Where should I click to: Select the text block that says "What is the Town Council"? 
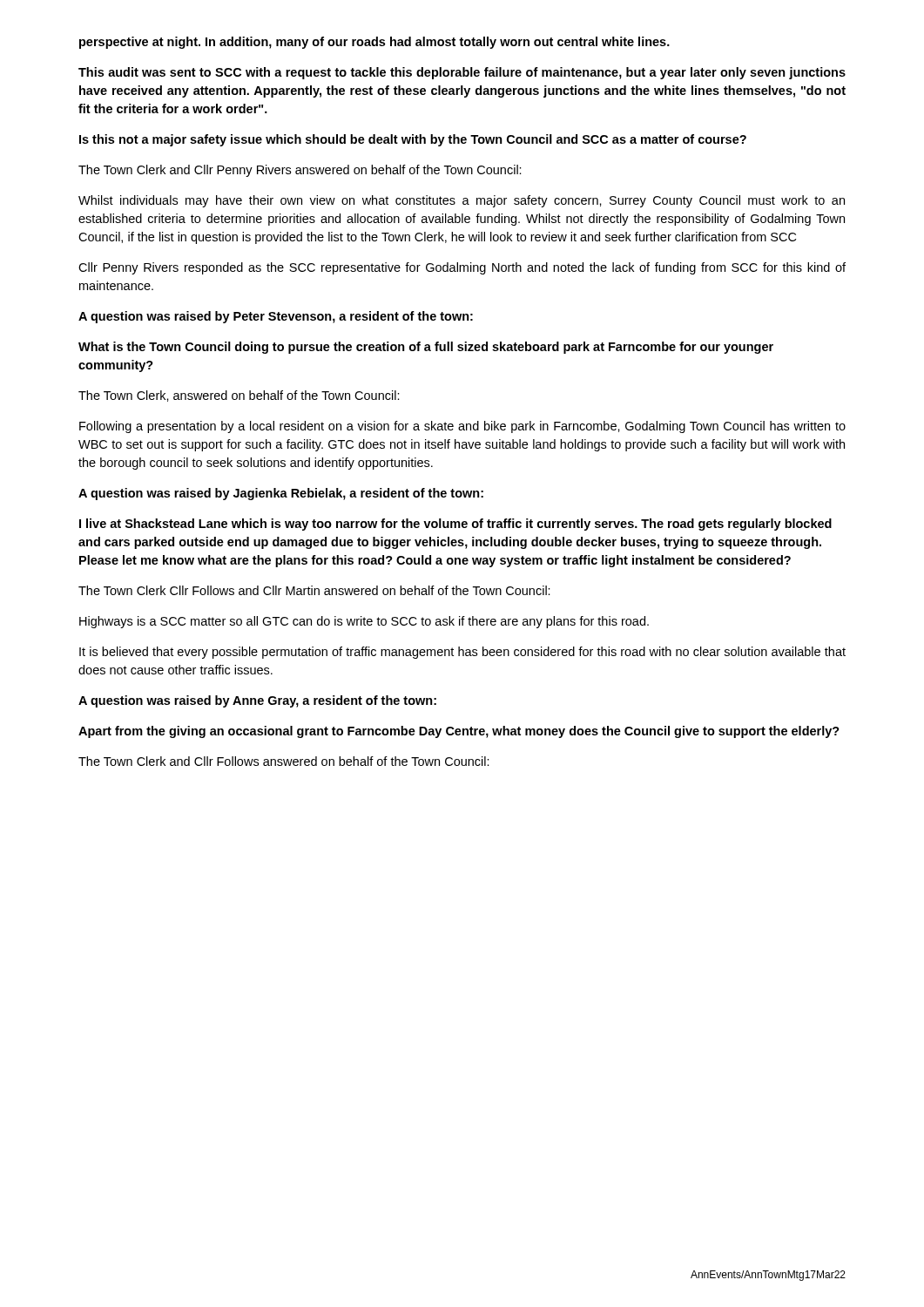point(426,356)
